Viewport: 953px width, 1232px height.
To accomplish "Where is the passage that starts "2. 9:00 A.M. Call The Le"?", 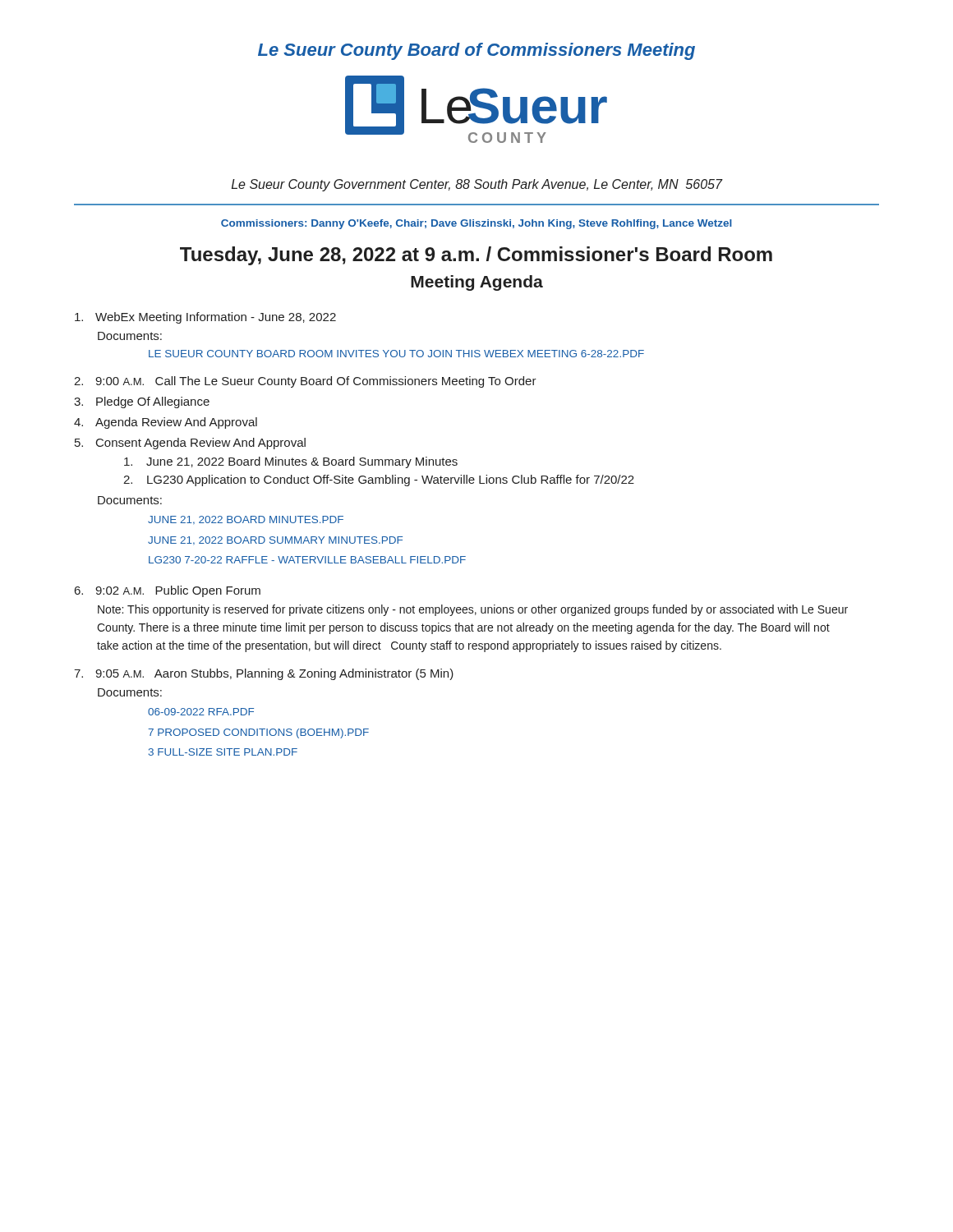I will (305, 381).
